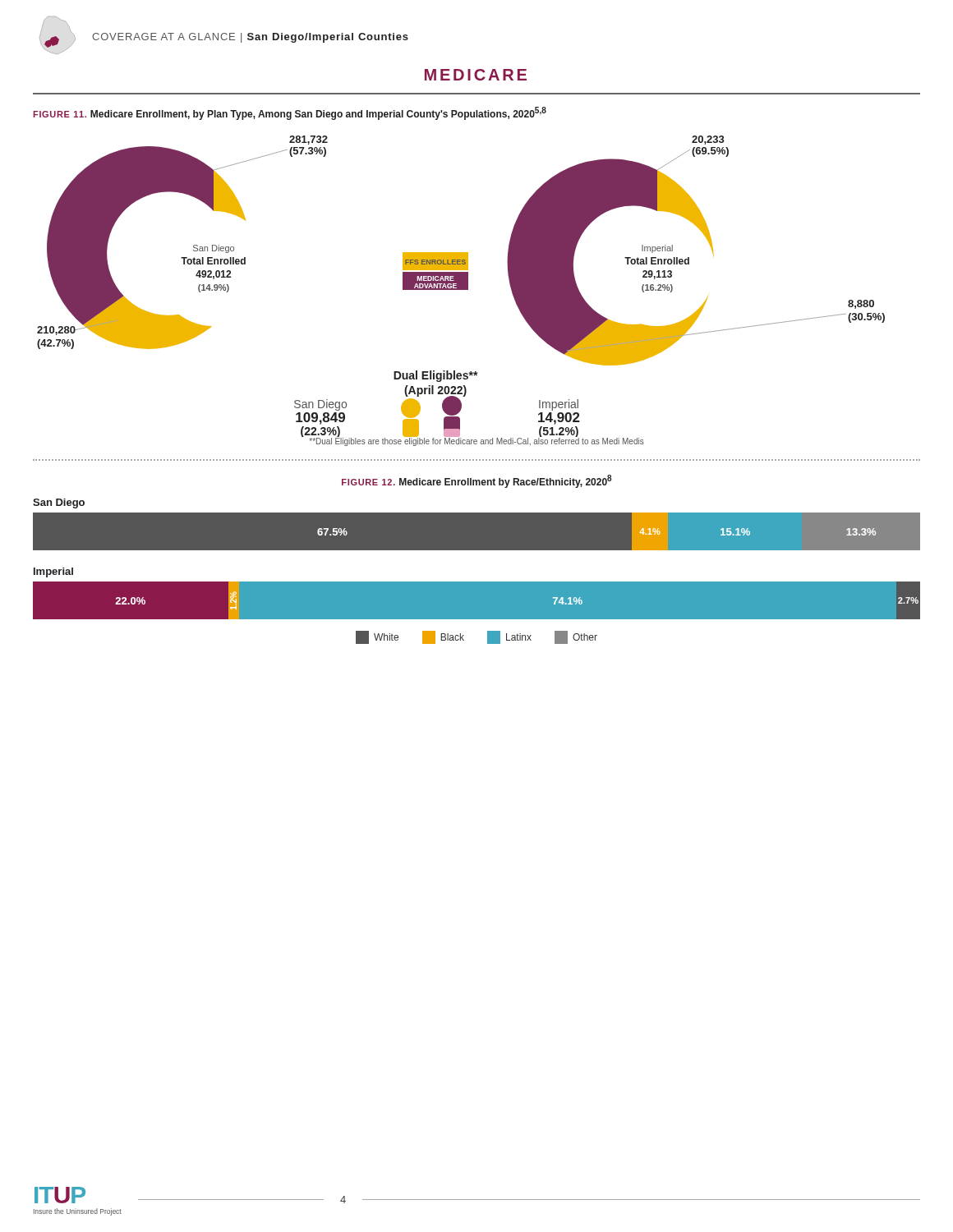Locate the stacked bar chart

[x=476, y=570]
